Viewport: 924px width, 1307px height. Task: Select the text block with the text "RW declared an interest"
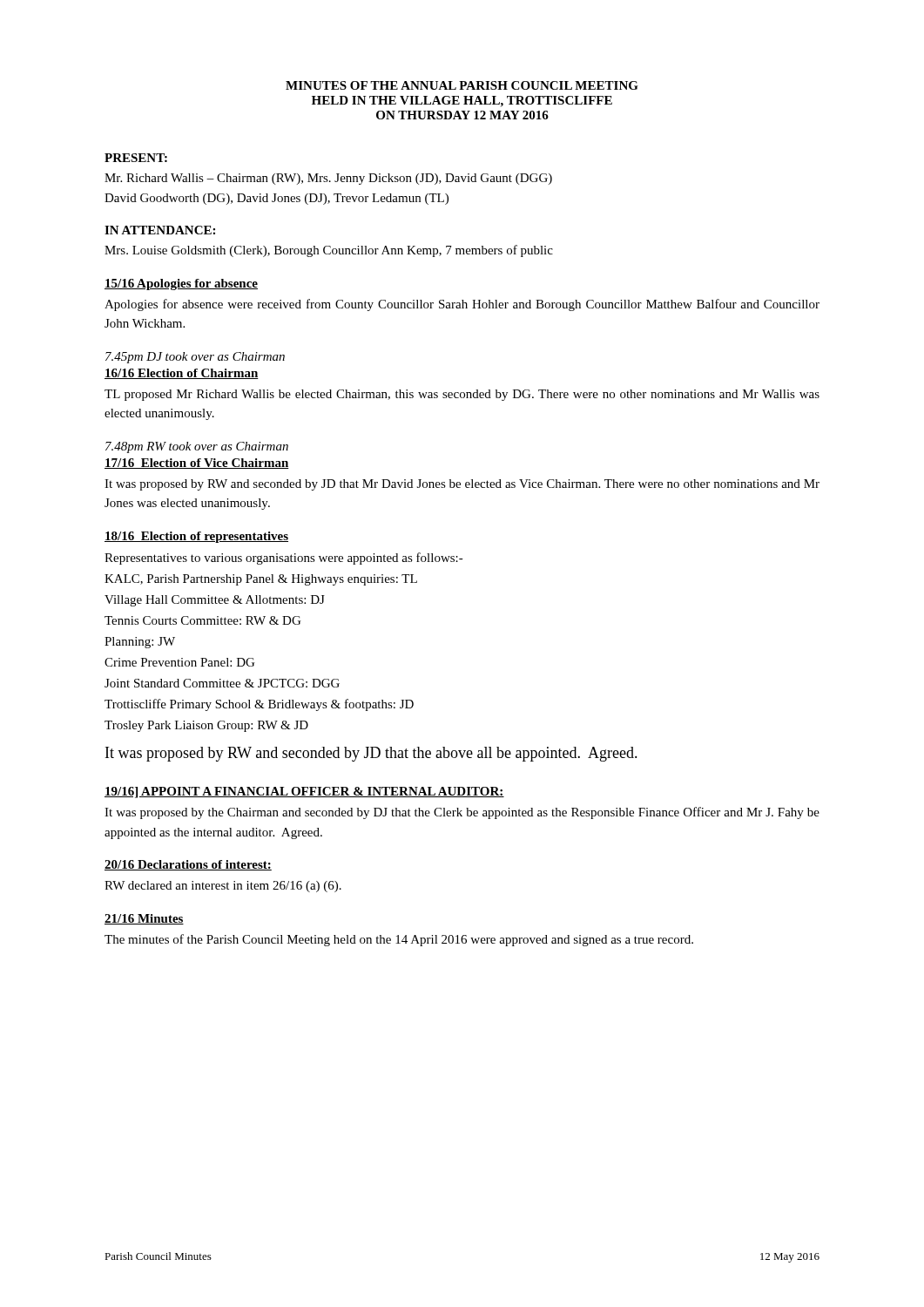tap(223, 886)
